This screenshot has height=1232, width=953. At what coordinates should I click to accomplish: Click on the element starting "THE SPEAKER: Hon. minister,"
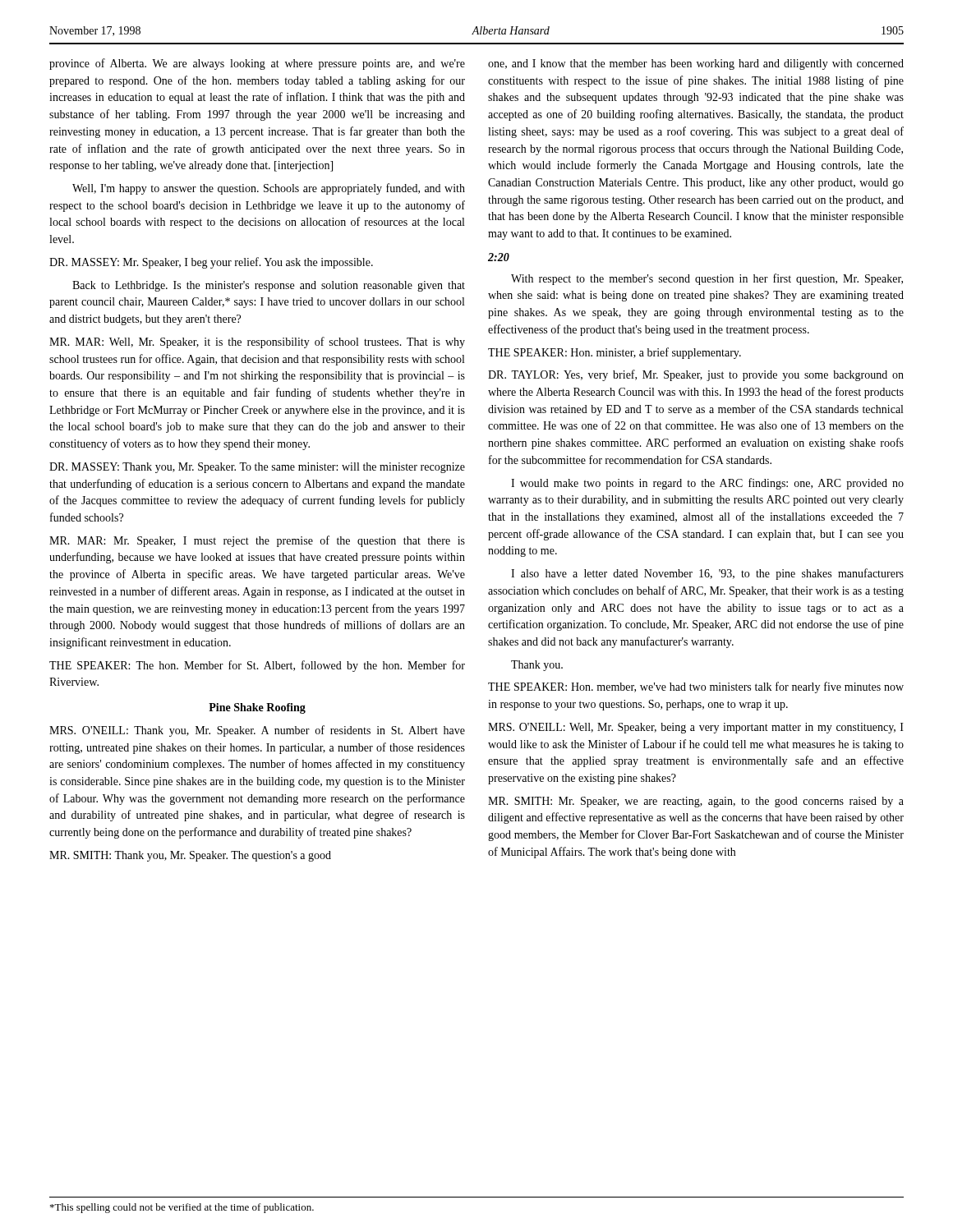pyautogui.click(x=696, y=353)
